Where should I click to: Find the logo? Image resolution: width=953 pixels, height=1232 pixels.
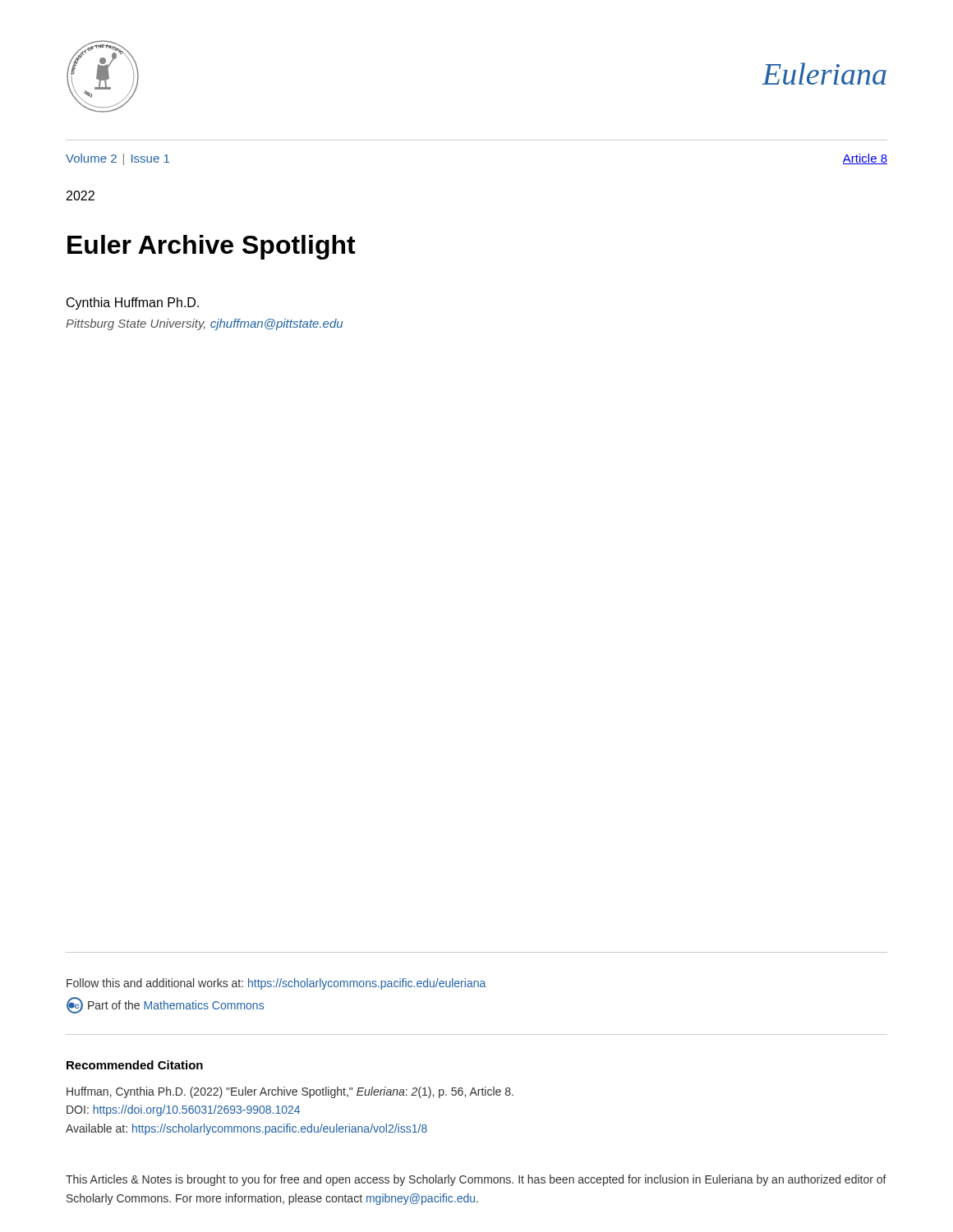103,78
